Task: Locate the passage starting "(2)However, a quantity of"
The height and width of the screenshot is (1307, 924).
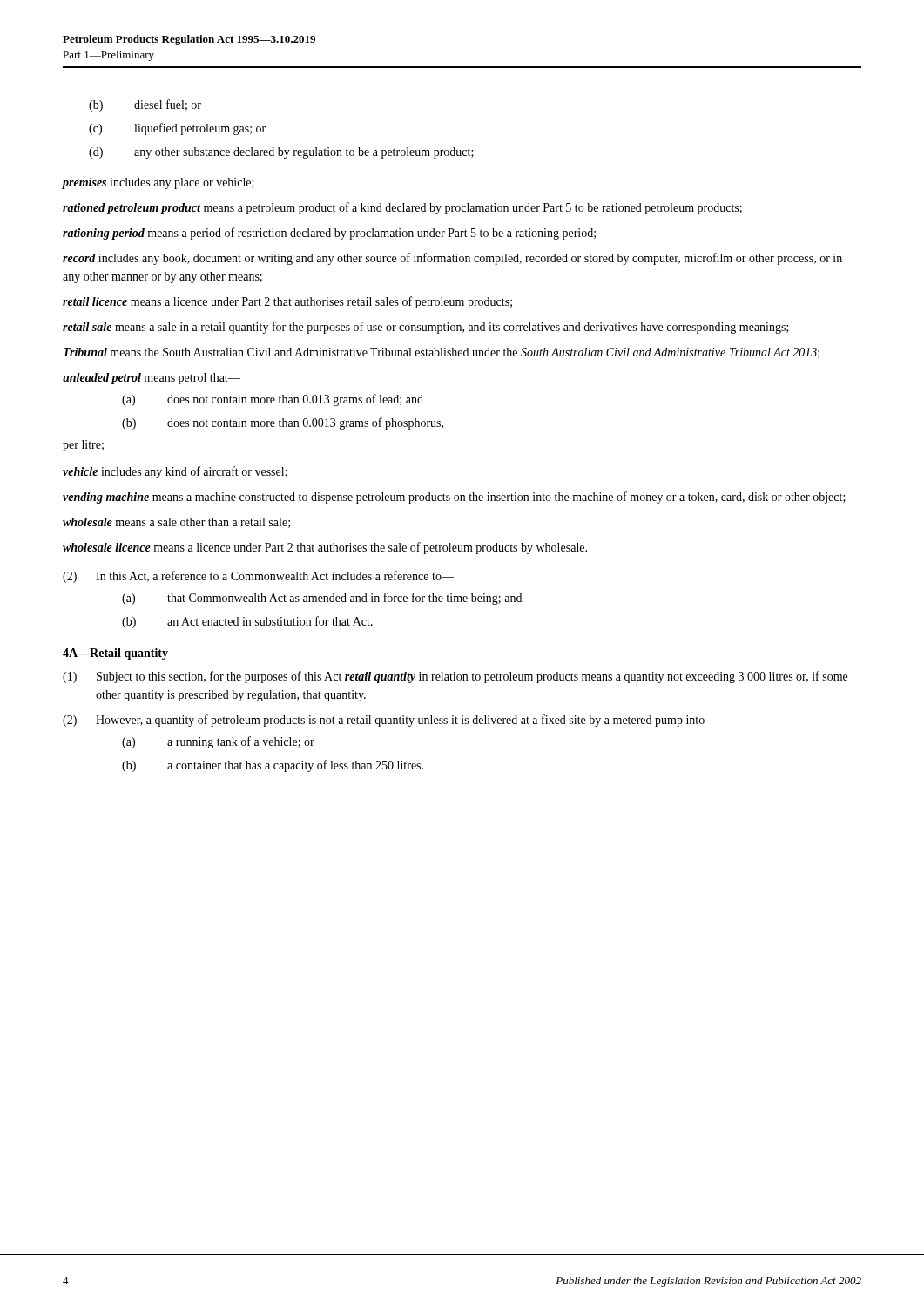Action: 459,720
